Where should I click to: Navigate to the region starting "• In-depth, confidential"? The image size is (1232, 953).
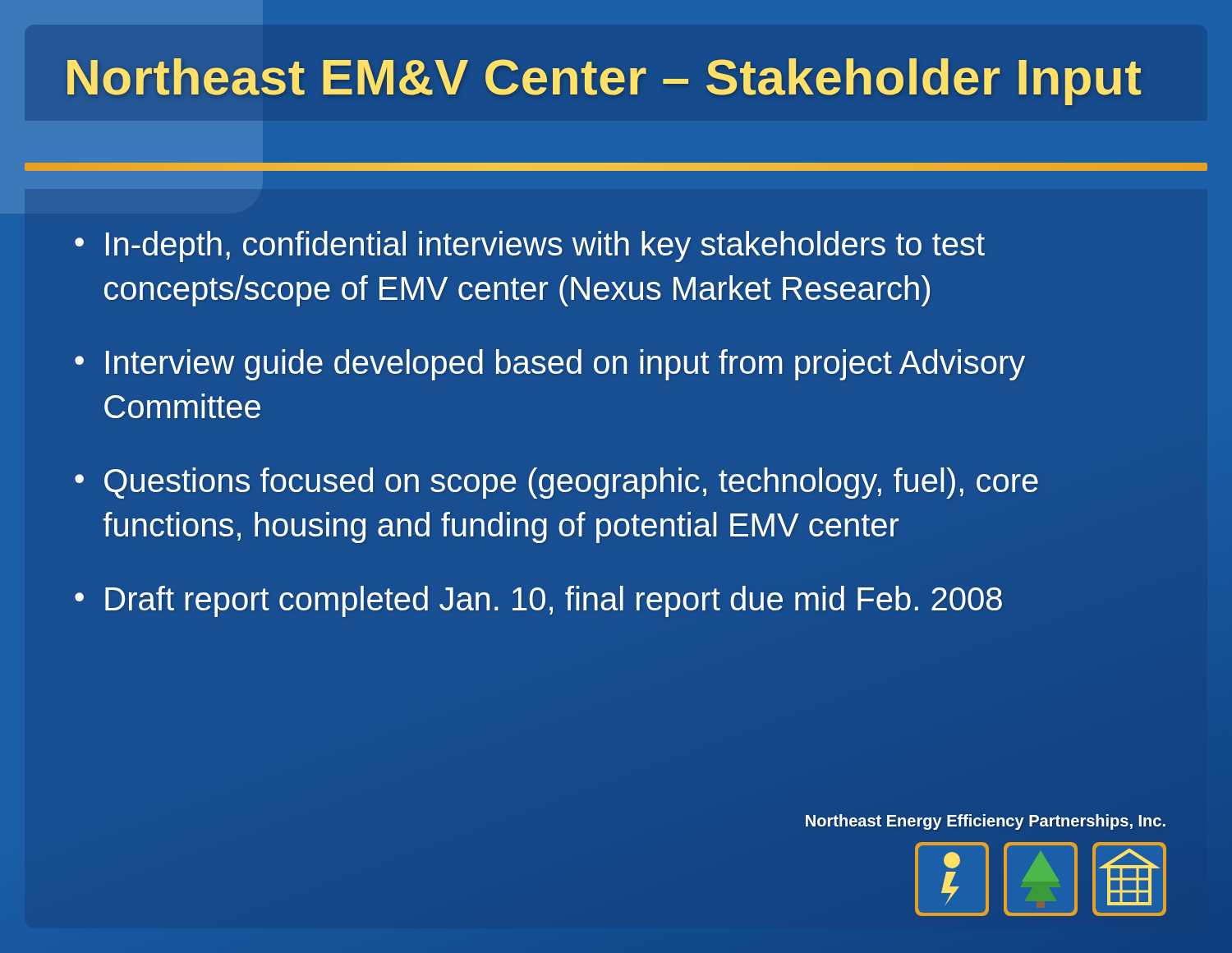click(616, 266)
